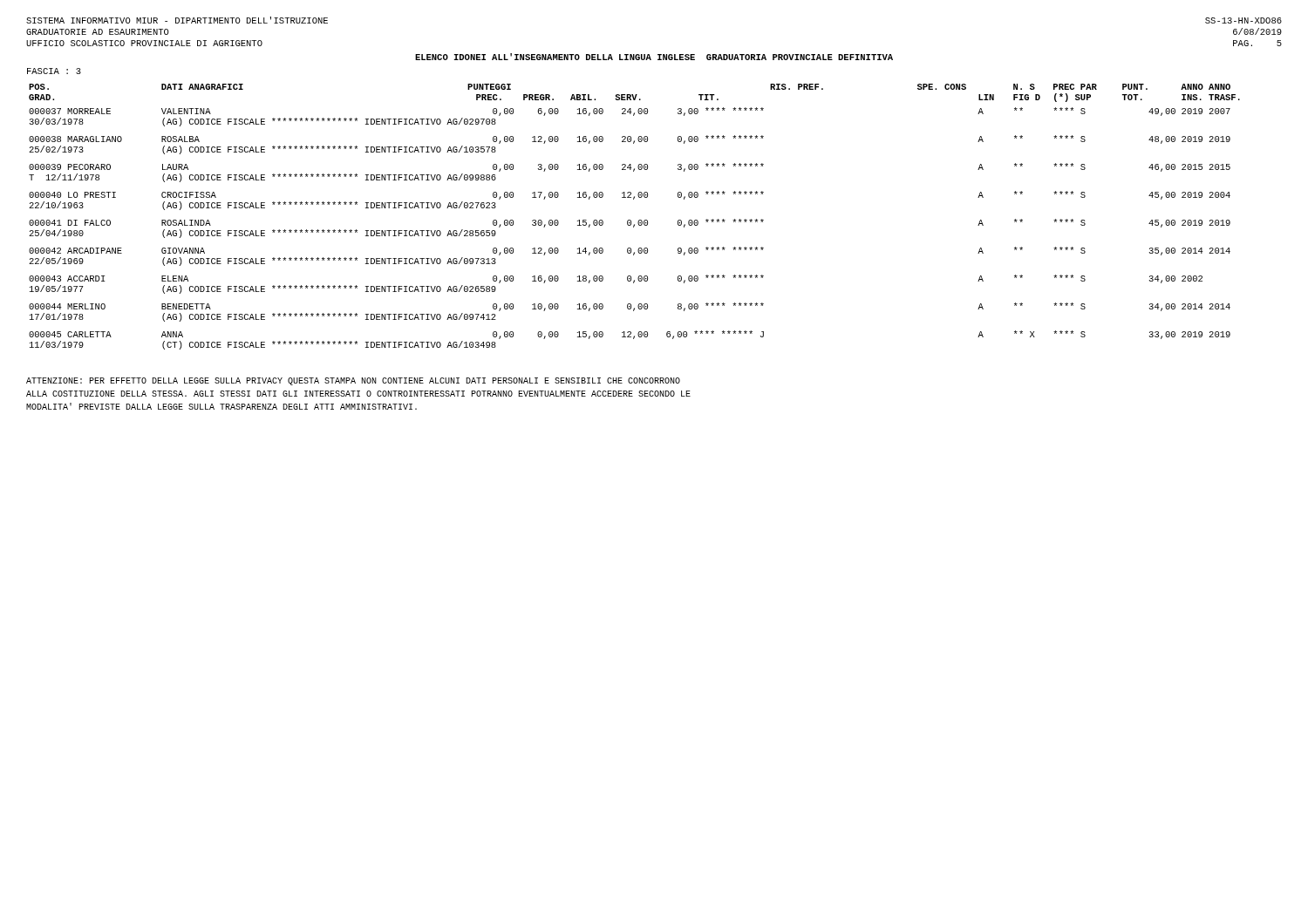Click on the footnote containing "ATTENZIONE: PER EFFETTO DELLA LEGGE SULLA"
Image resolution: width=1308 pixels, height=924 pixels.
pyautogui.click(x=358, y=394)
